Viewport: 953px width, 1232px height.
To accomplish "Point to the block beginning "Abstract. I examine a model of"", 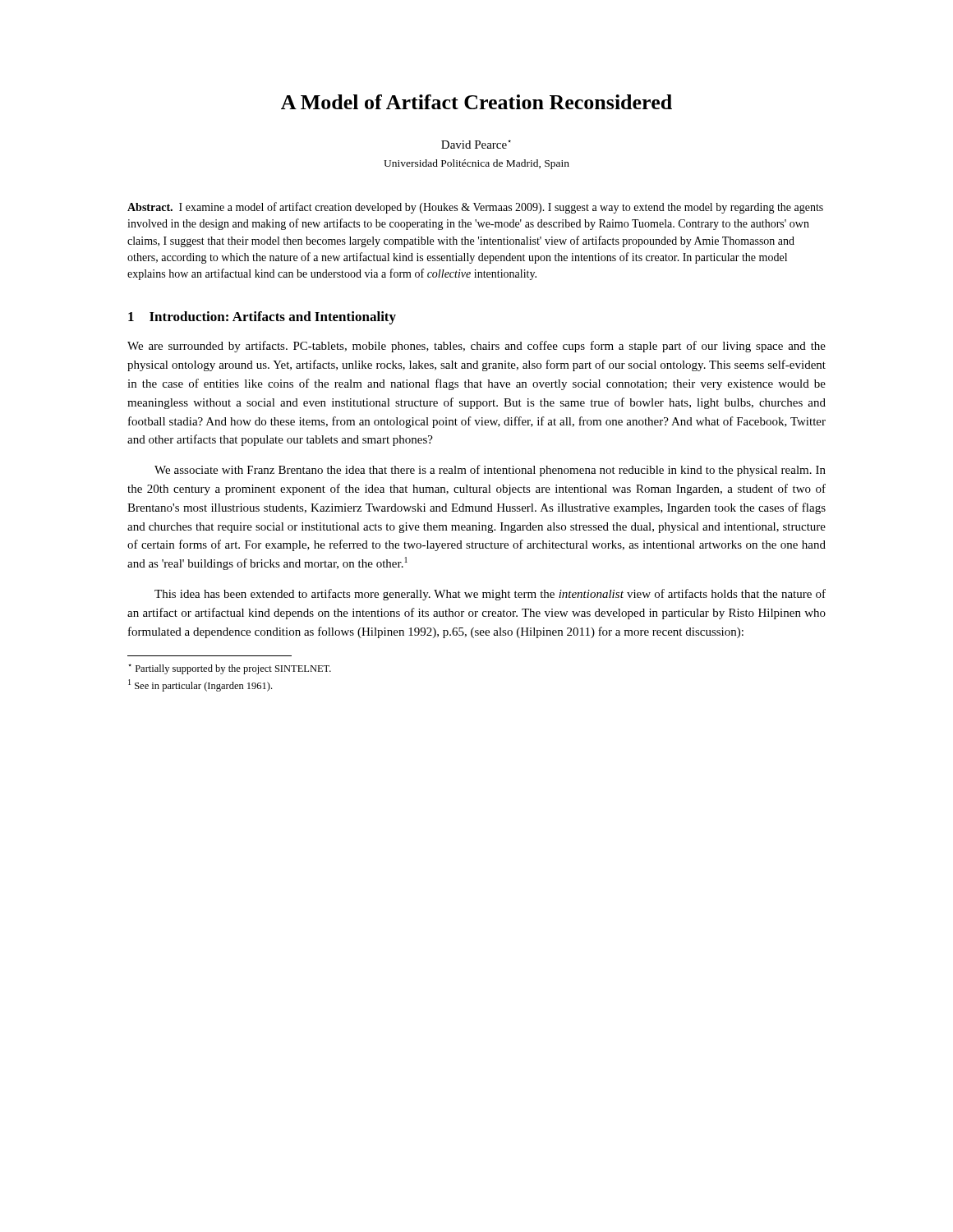I will pos(475,241).
